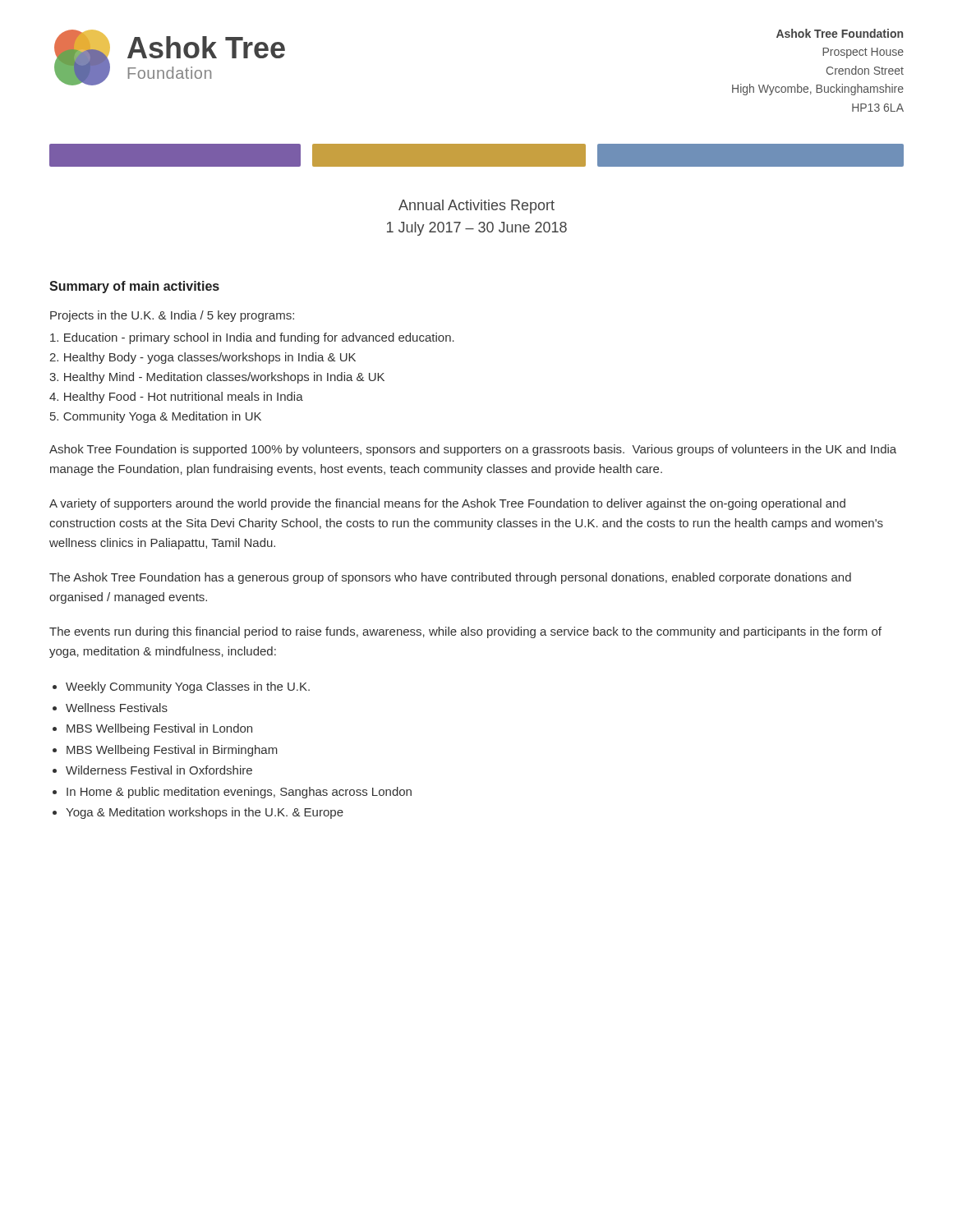Click on the passage starting "The Ashok Tree"

tap(450, 587)
